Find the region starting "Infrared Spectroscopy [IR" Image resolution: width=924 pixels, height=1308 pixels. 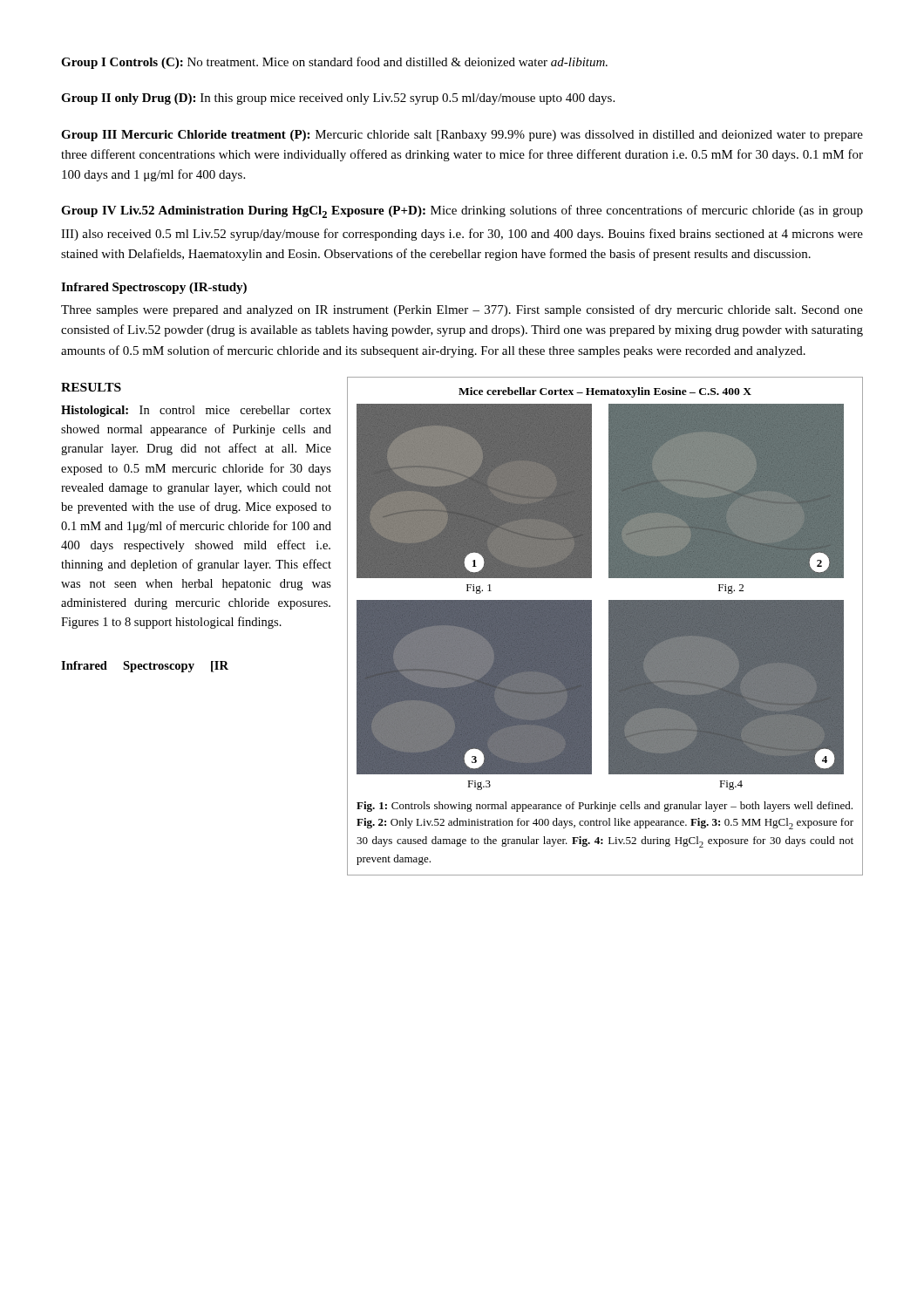145,665
